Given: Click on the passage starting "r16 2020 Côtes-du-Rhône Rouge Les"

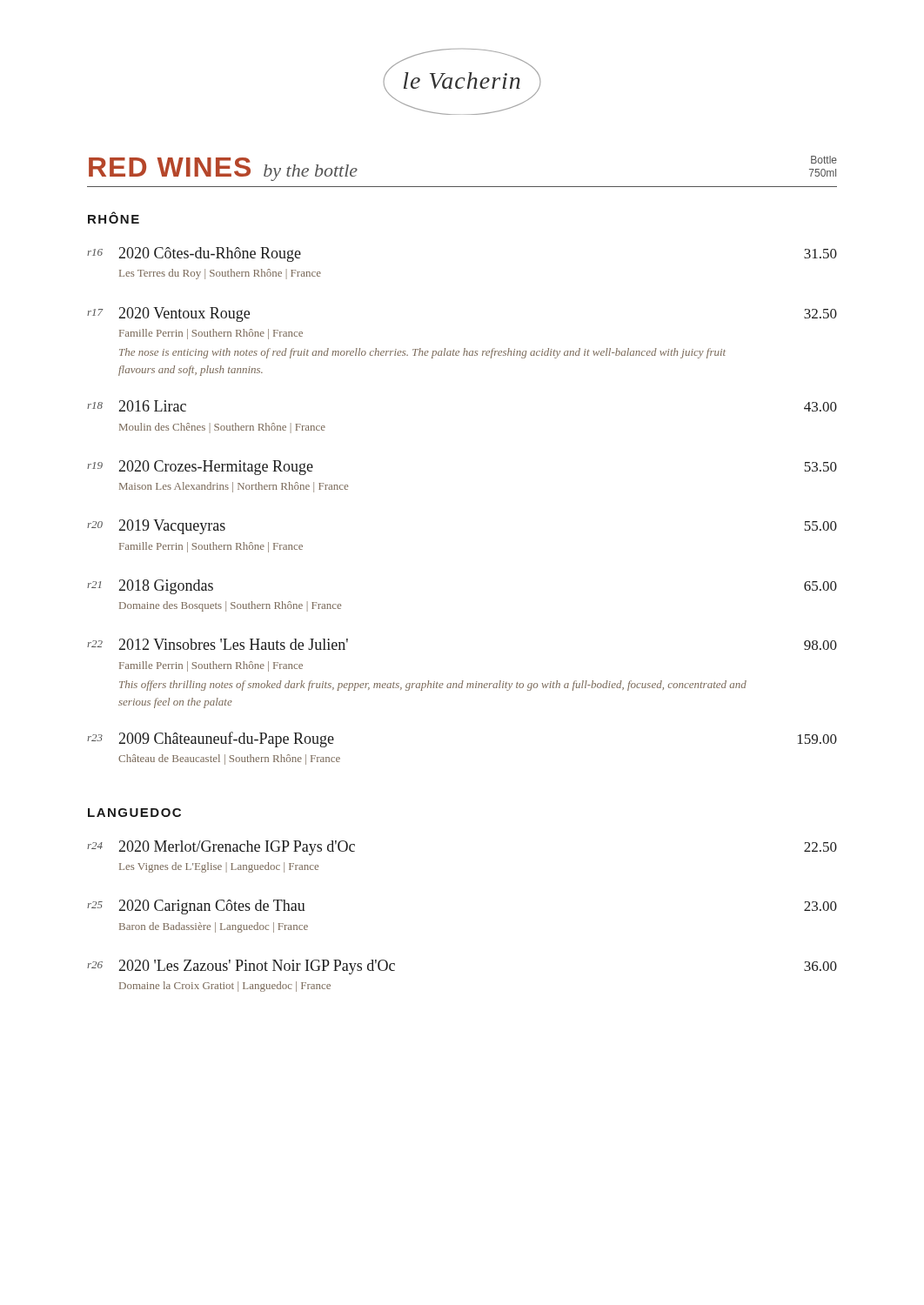Looking at the screenshot, I should coord(205,254).
